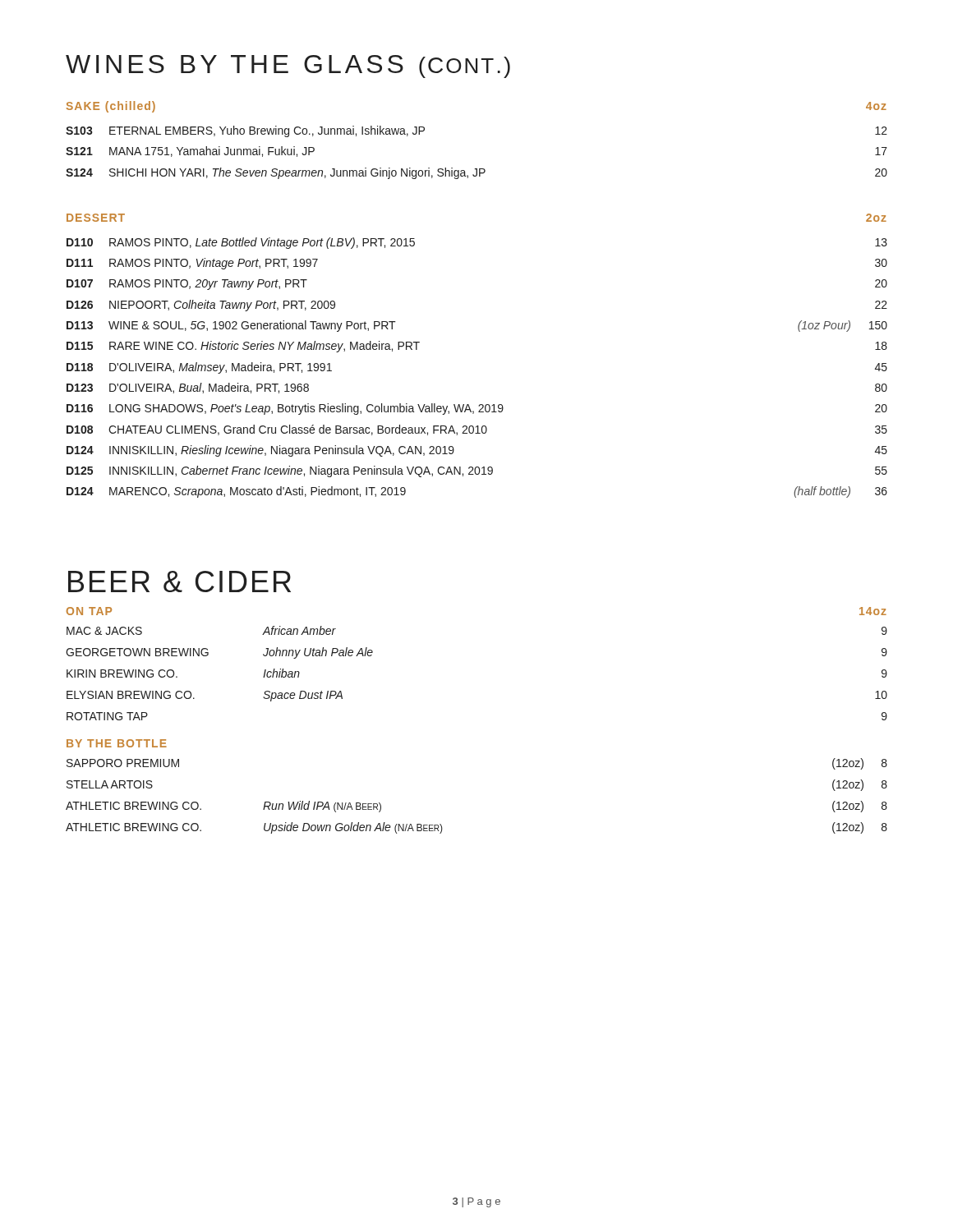Viewport: 953px width, 1232px height.
Task: Select the element starting "S124 SHICHI HON YARI, The Seven"
Action: click(476, 172)
